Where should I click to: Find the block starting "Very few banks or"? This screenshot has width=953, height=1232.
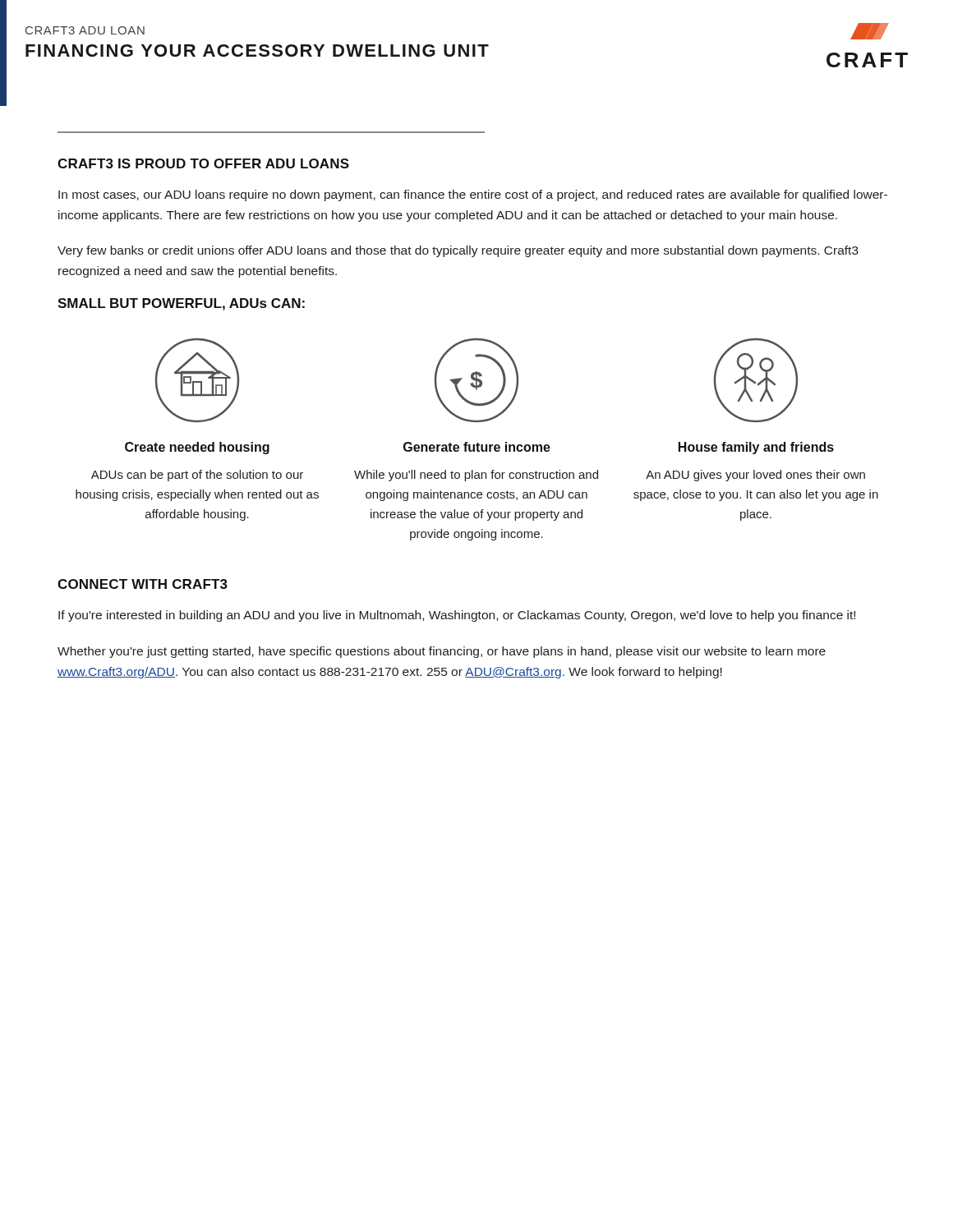click(476, 261)
